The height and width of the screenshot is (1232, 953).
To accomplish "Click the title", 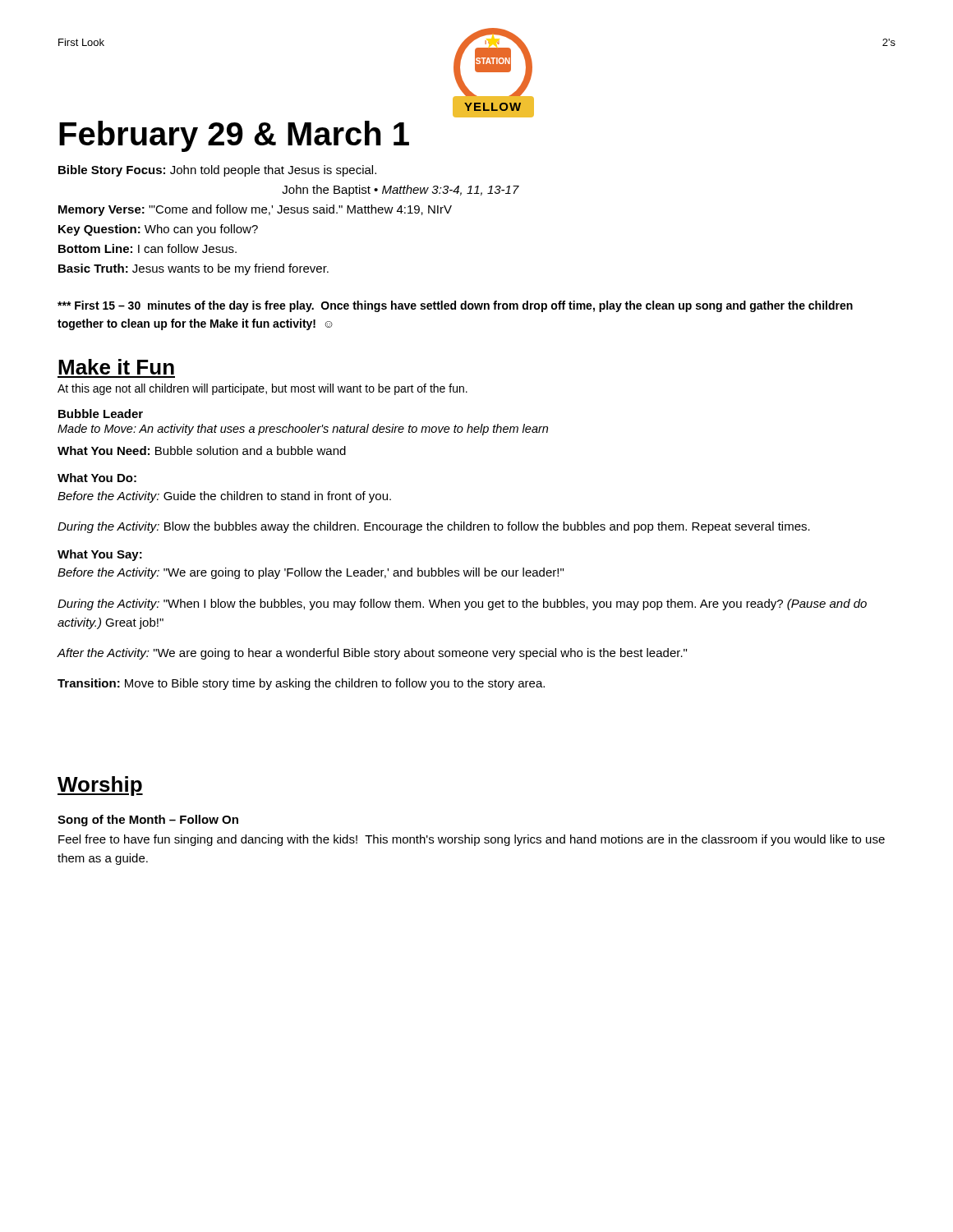I will point(234,134).
